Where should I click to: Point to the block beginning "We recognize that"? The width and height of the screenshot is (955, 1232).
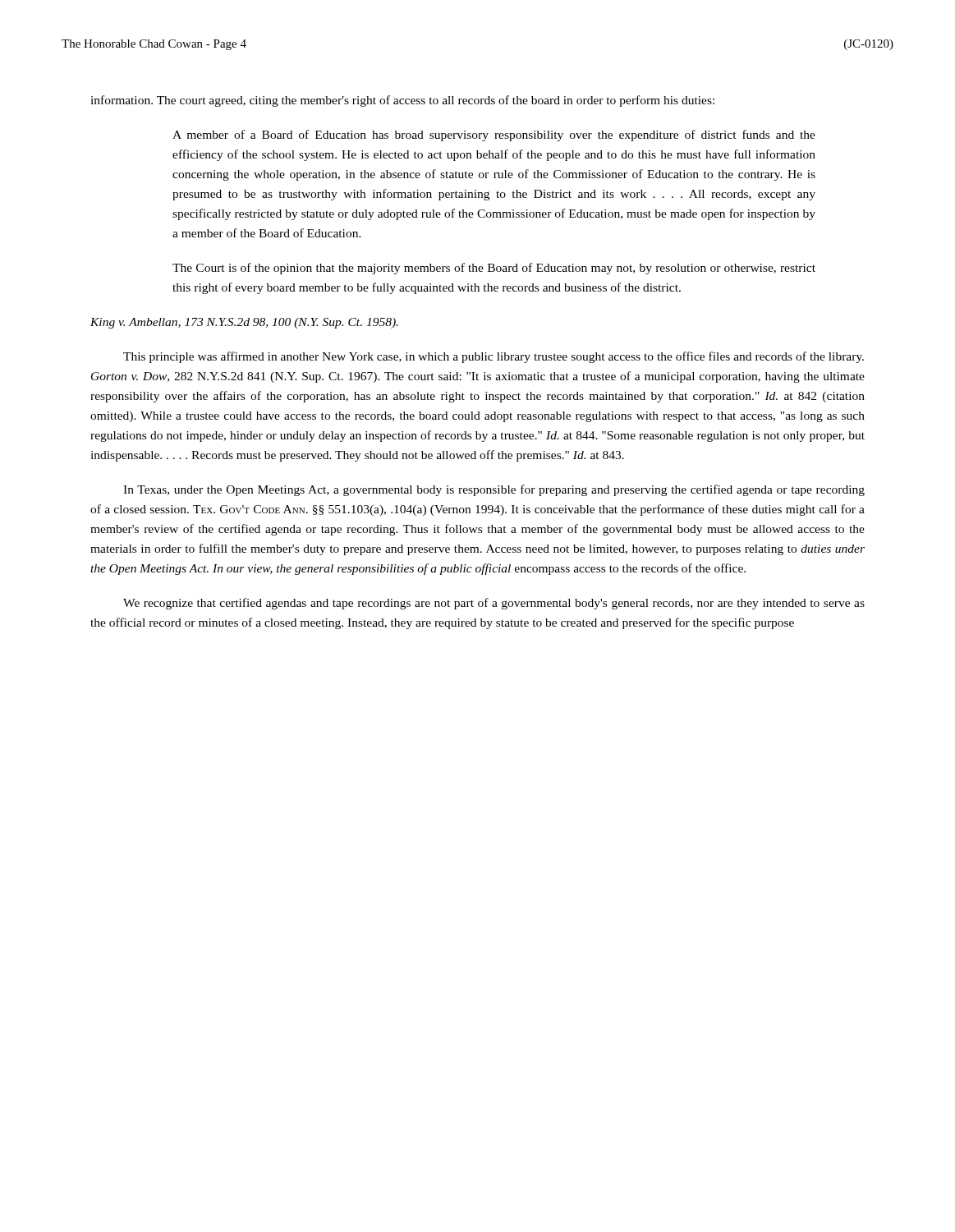(x=478, y=613)
